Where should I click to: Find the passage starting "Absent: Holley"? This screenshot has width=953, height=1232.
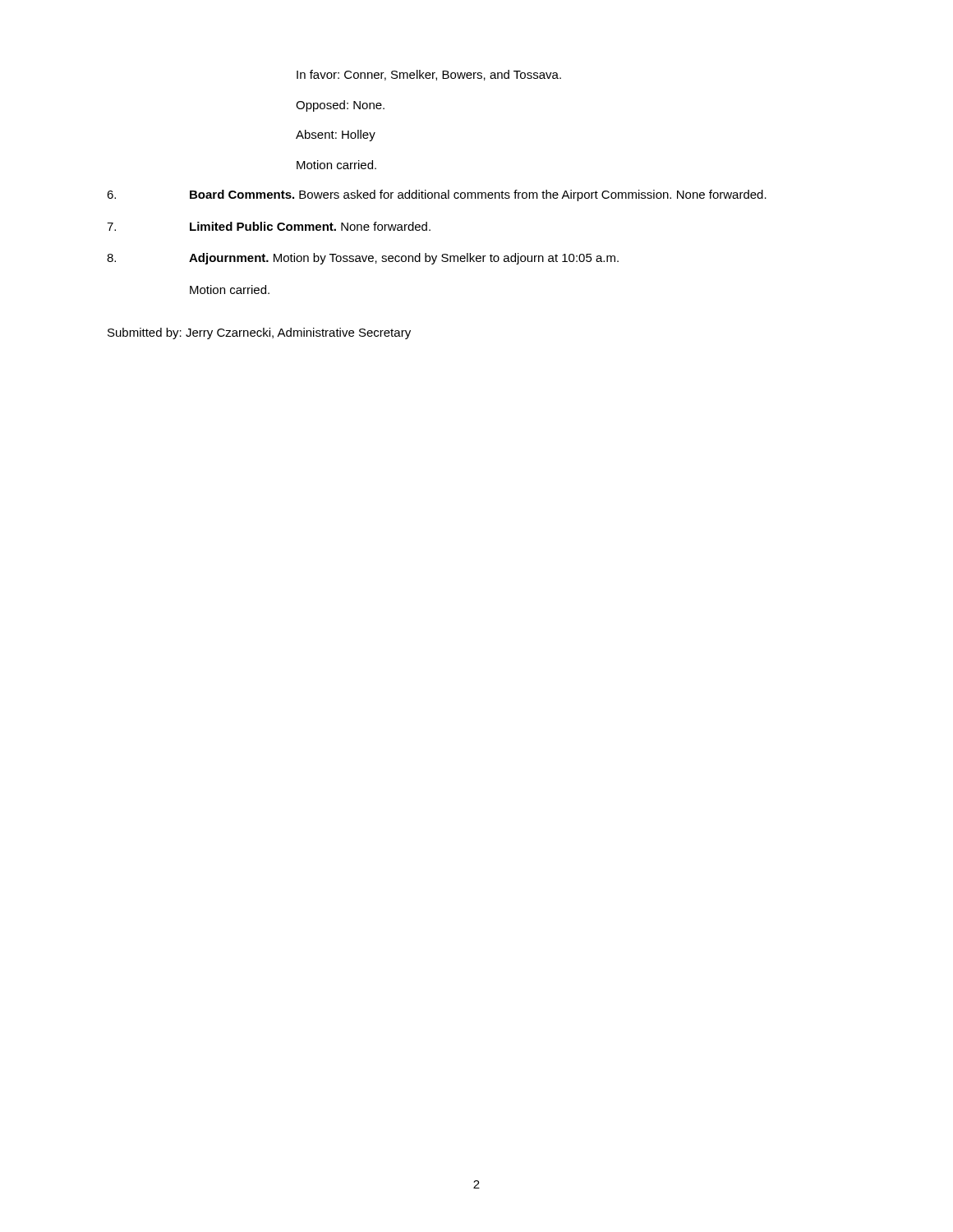pyautogui.click(x=335, y=134)
